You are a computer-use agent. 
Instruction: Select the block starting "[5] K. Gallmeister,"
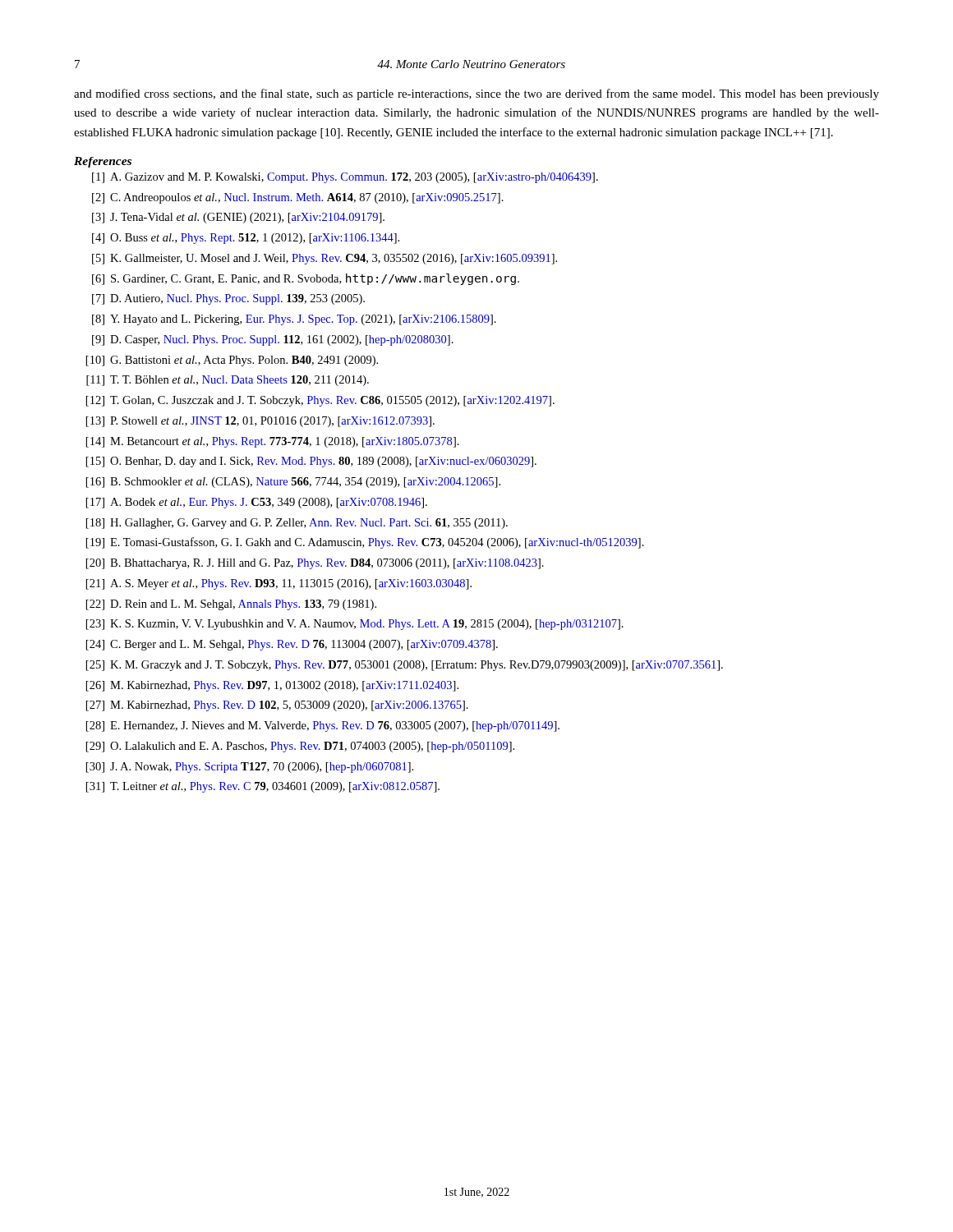pyautogui.click(x=476, y=258)
